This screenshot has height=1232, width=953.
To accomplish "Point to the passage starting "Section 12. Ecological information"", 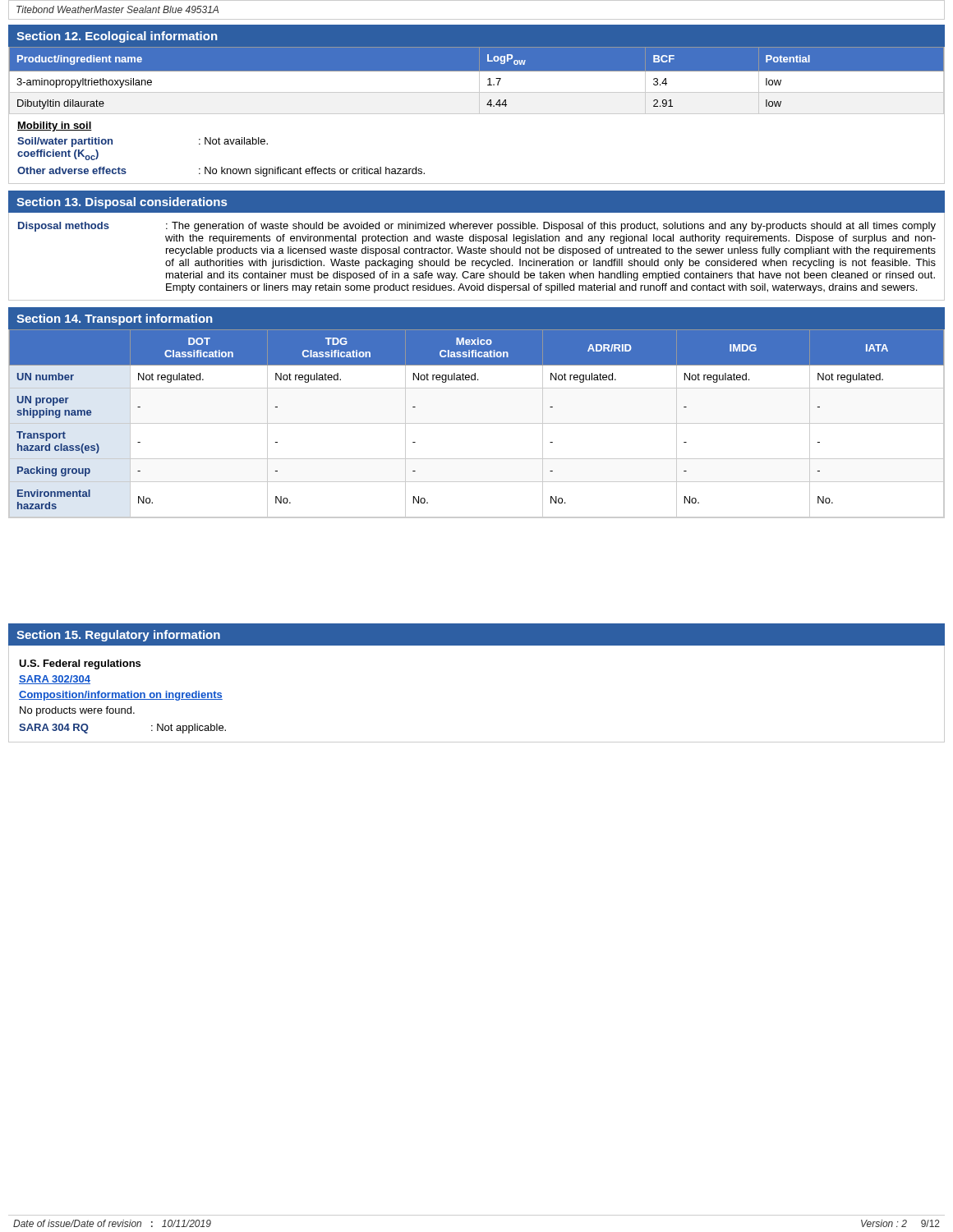I will pyautogui.click(x=117, y=36).
